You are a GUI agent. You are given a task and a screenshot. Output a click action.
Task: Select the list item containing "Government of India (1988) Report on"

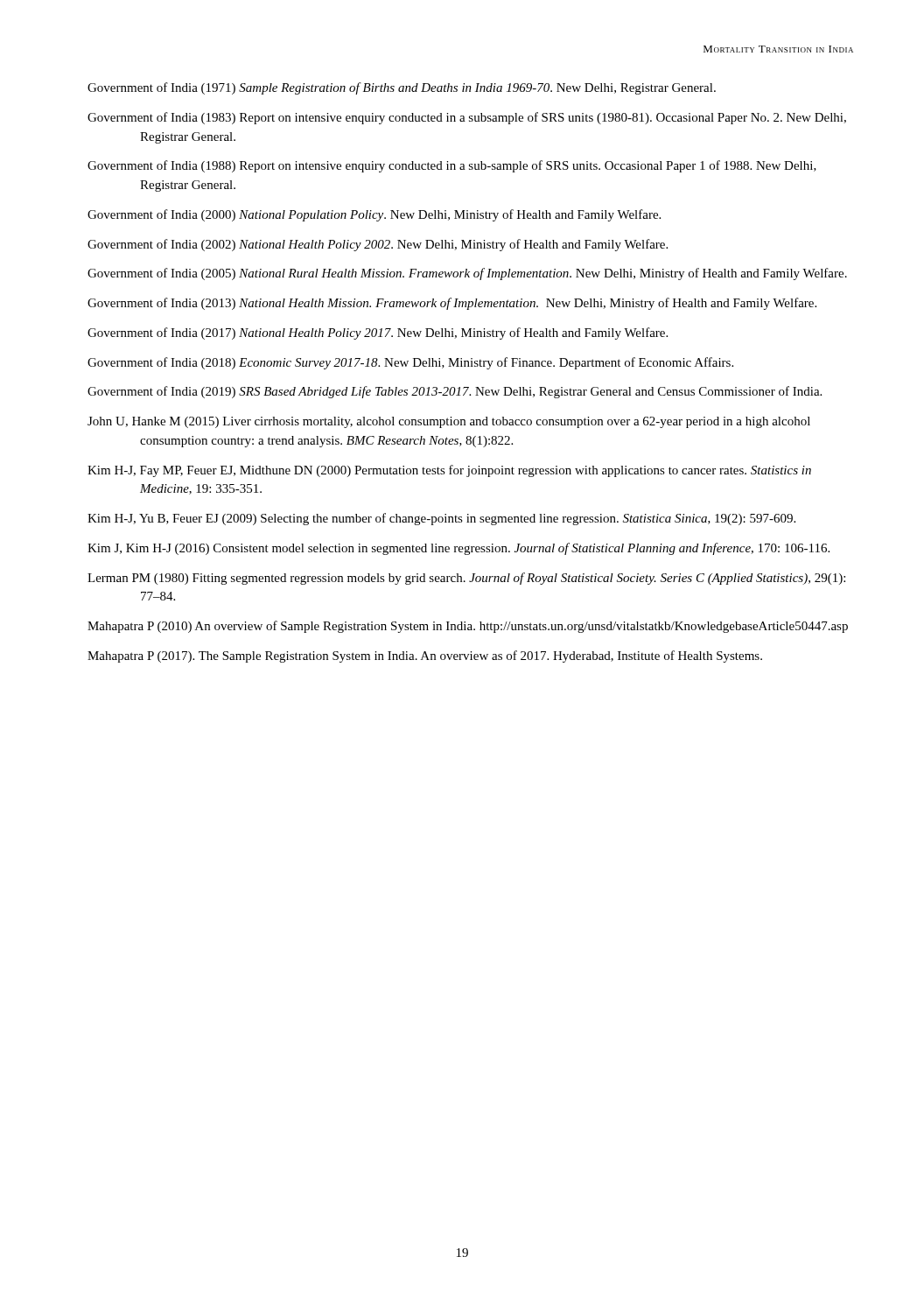[452, 175]
